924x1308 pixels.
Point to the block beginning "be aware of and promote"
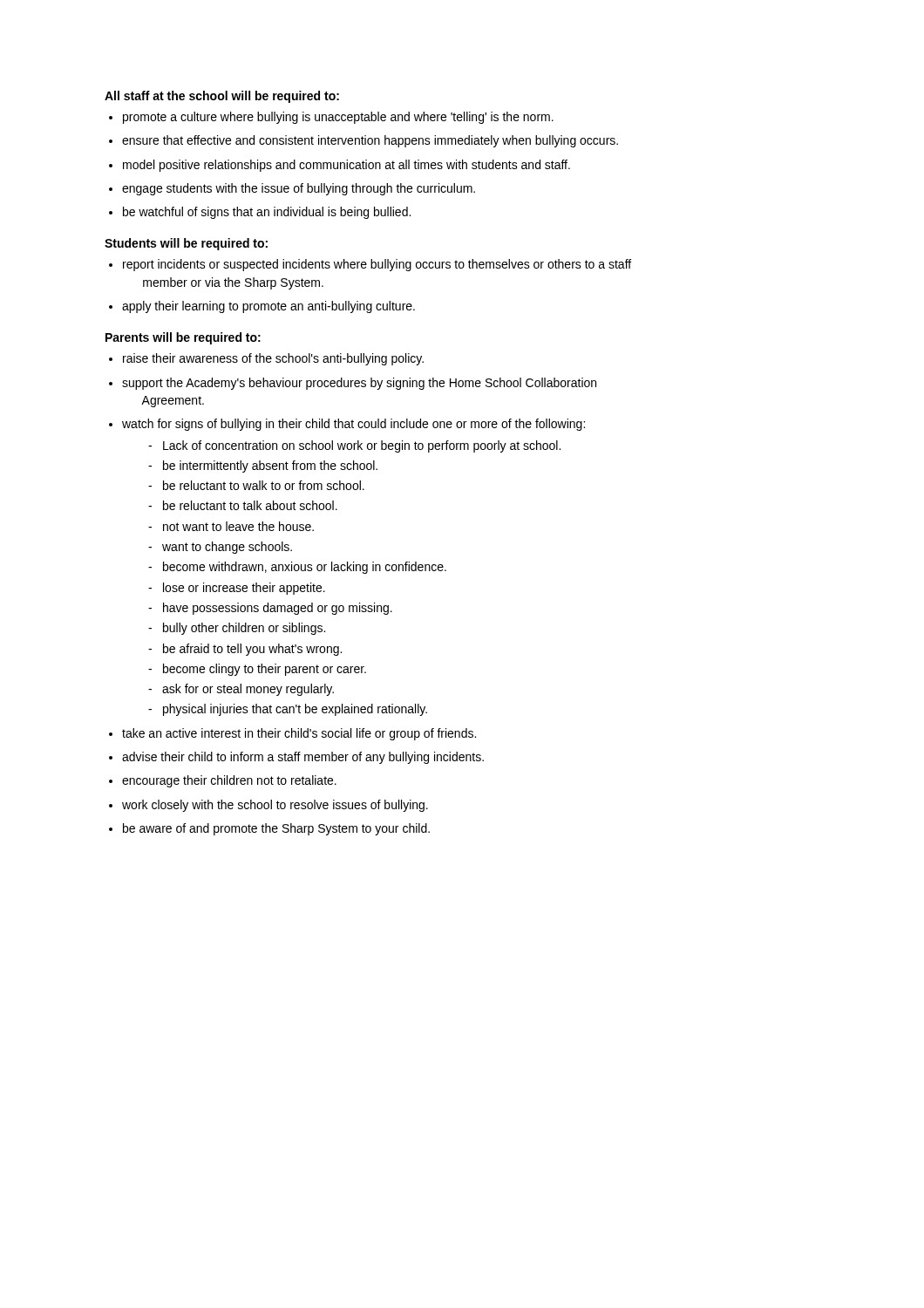pyautogui.click(x=276, y=829)
